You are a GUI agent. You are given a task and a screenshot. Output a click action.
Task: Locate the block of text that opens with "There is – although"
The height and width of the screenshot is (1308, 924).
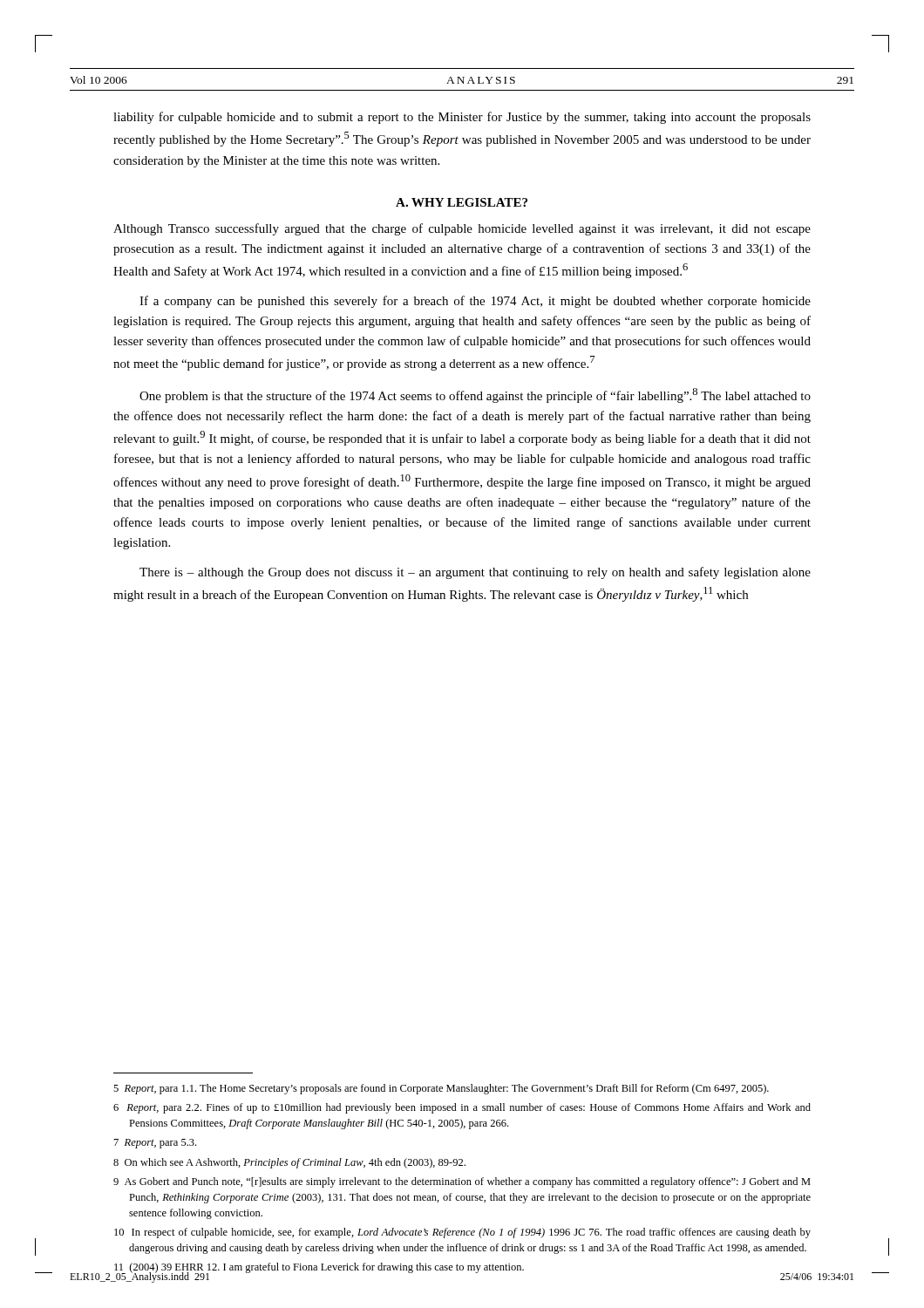(x=462, y=583)
